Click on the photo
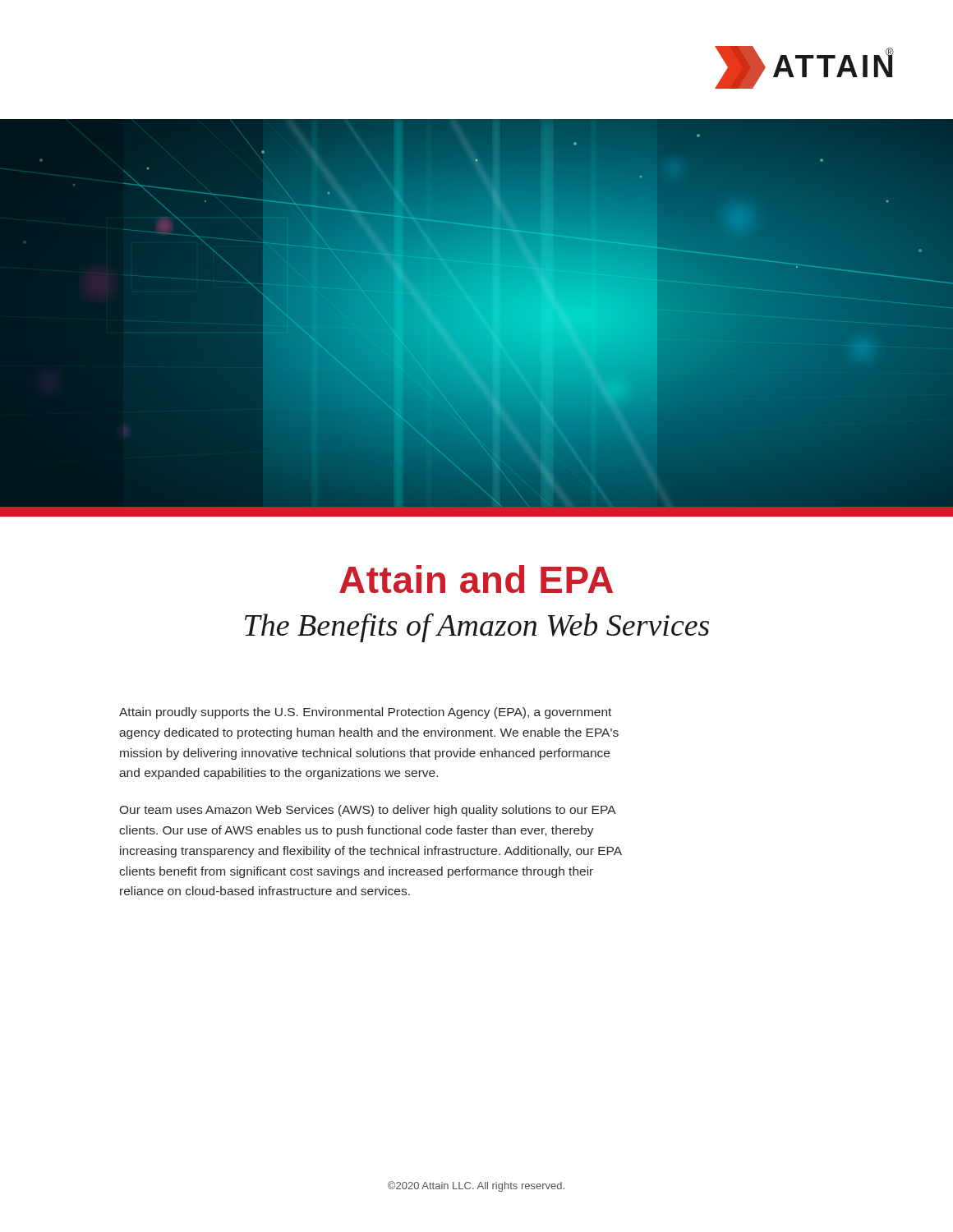The height and width of the screenshot is (1232, 953). pos(476,316)
